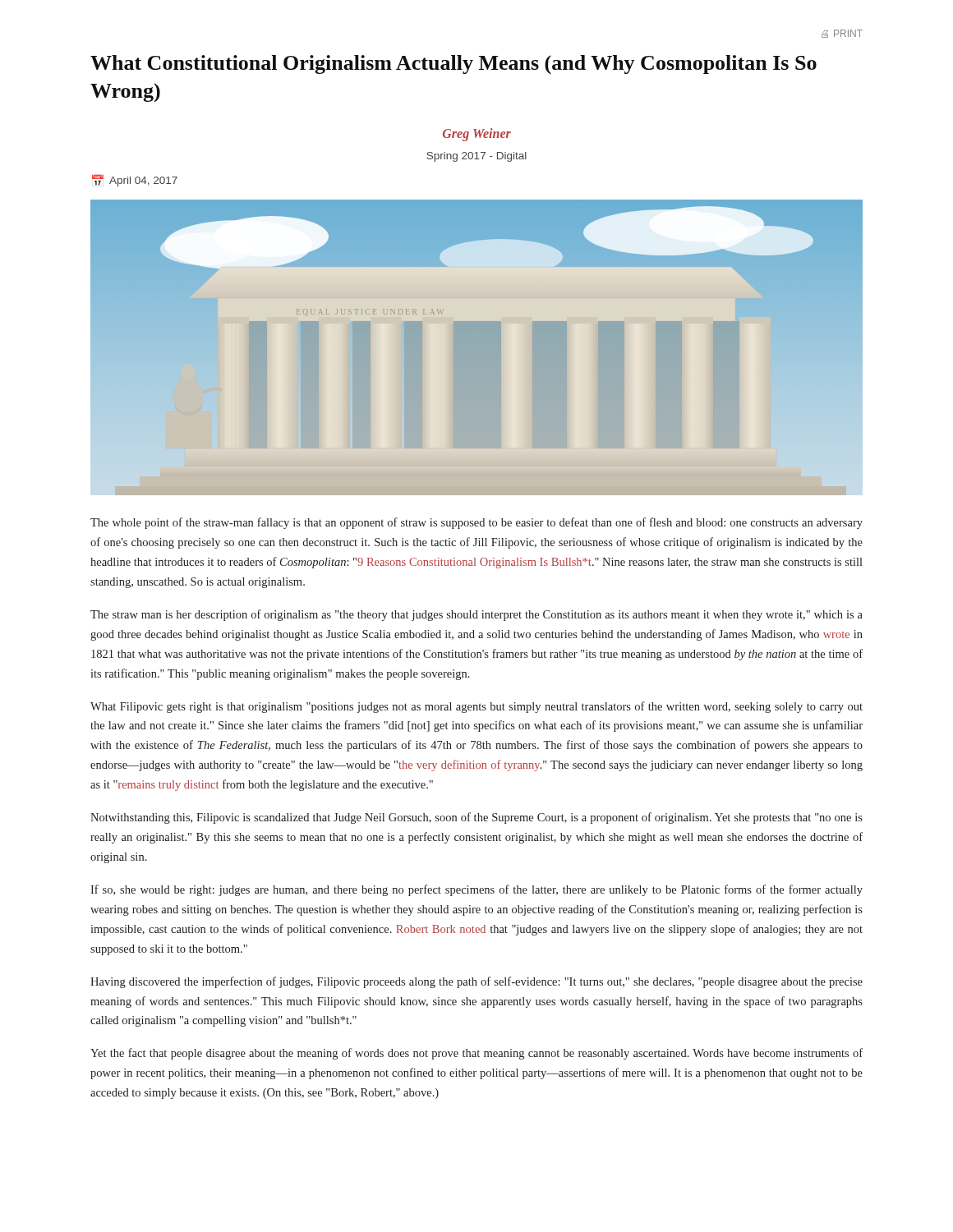Select the text block containing "What Filipovic gets right is"
The image size is (953, 1232).
point(476,745)
